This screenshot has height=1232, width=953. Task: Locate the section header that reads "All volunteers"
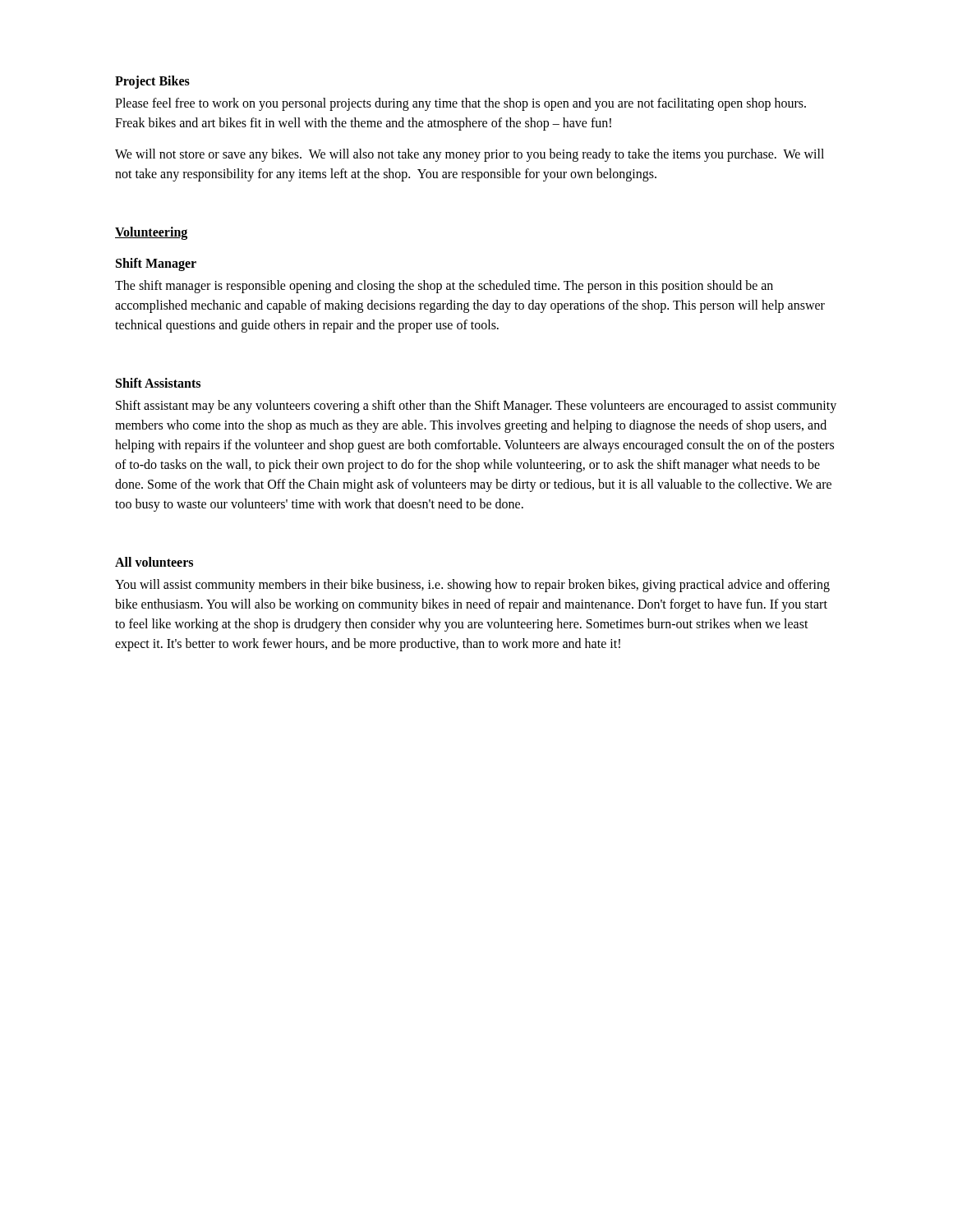click(x=154, y=563)
